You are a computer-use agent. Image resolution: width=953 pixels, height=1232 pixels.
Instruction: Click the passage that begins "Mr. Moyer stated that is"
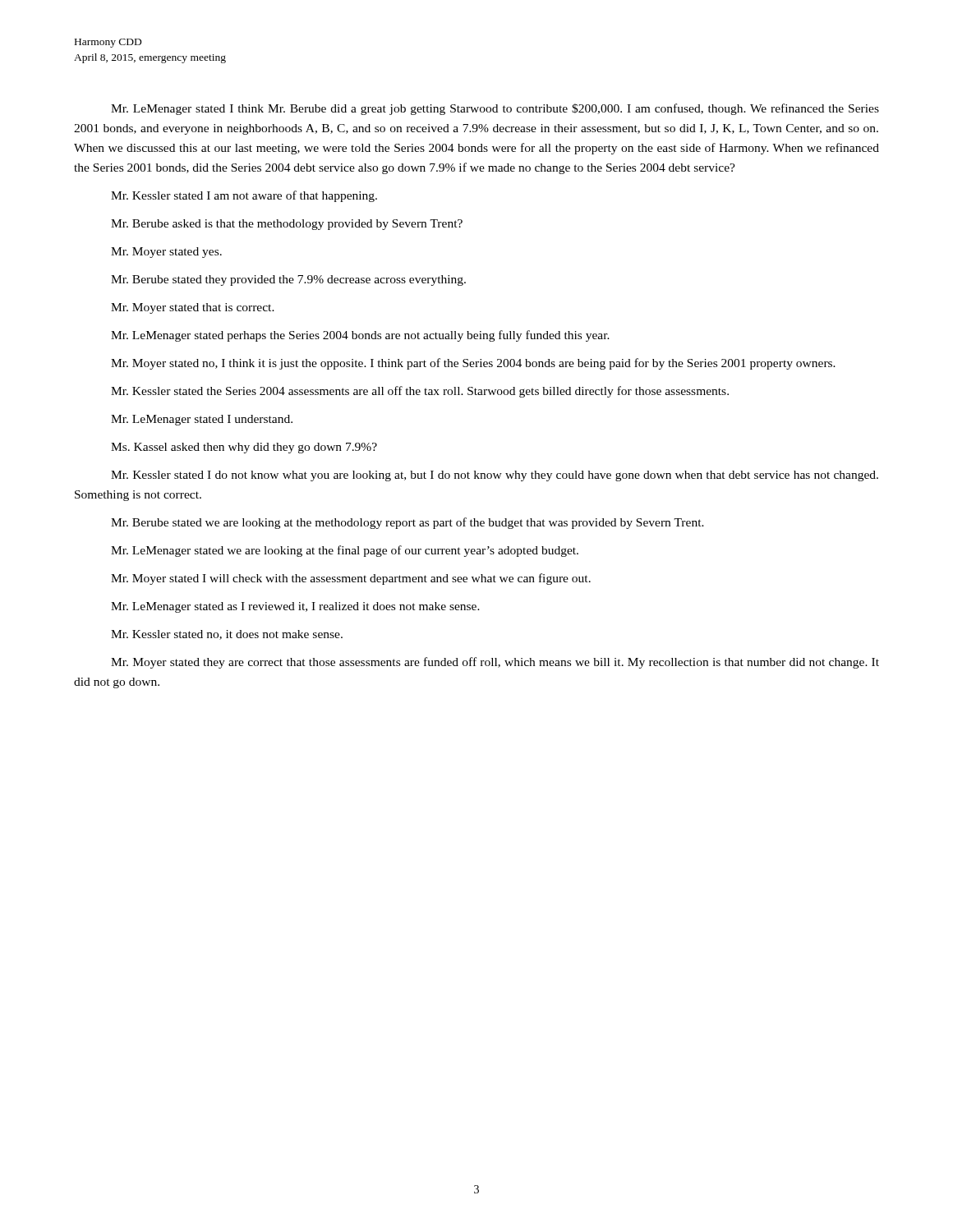193,307
